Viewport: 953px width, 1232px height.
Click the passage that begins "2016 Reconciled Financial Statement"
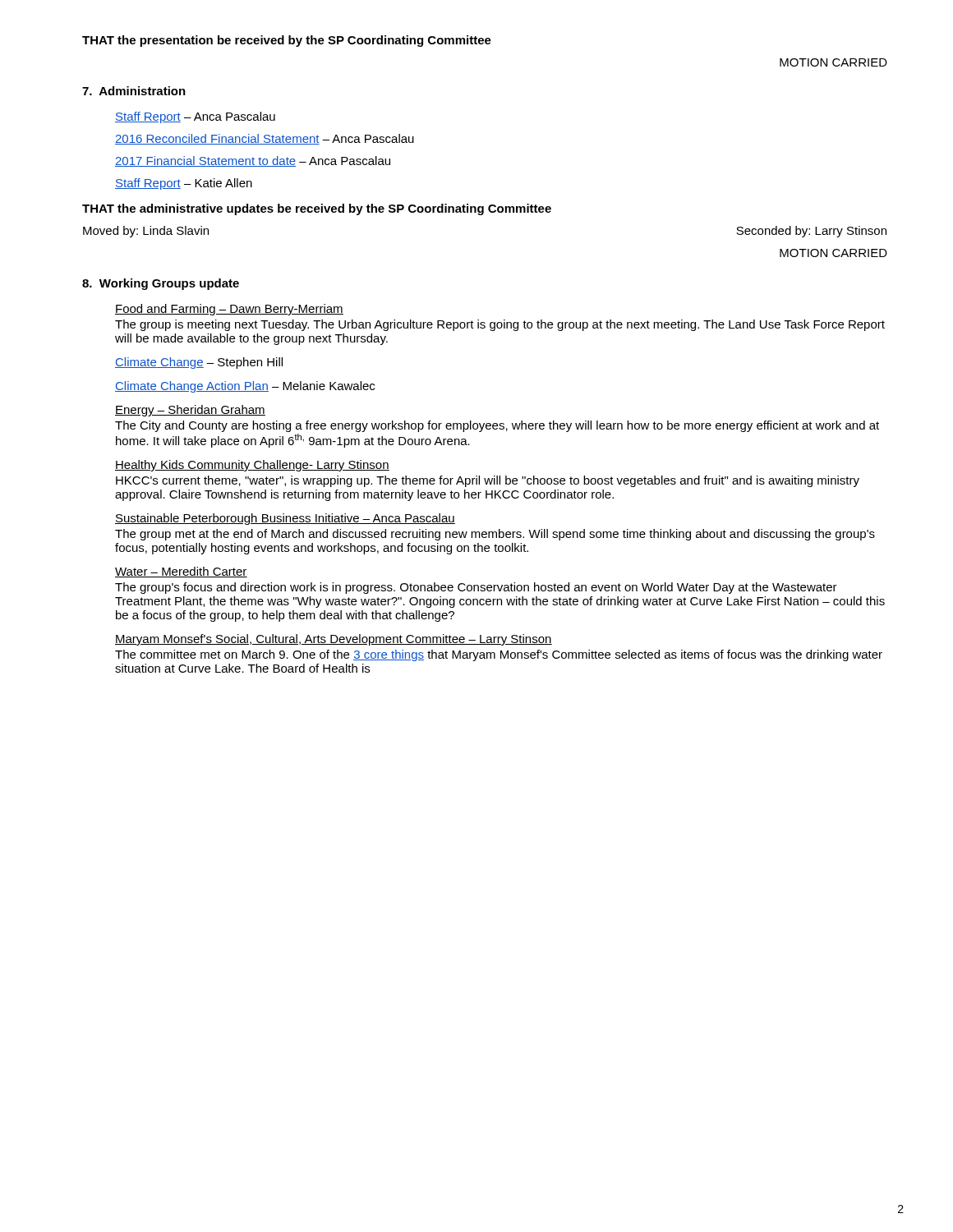[x=265, y=138]
